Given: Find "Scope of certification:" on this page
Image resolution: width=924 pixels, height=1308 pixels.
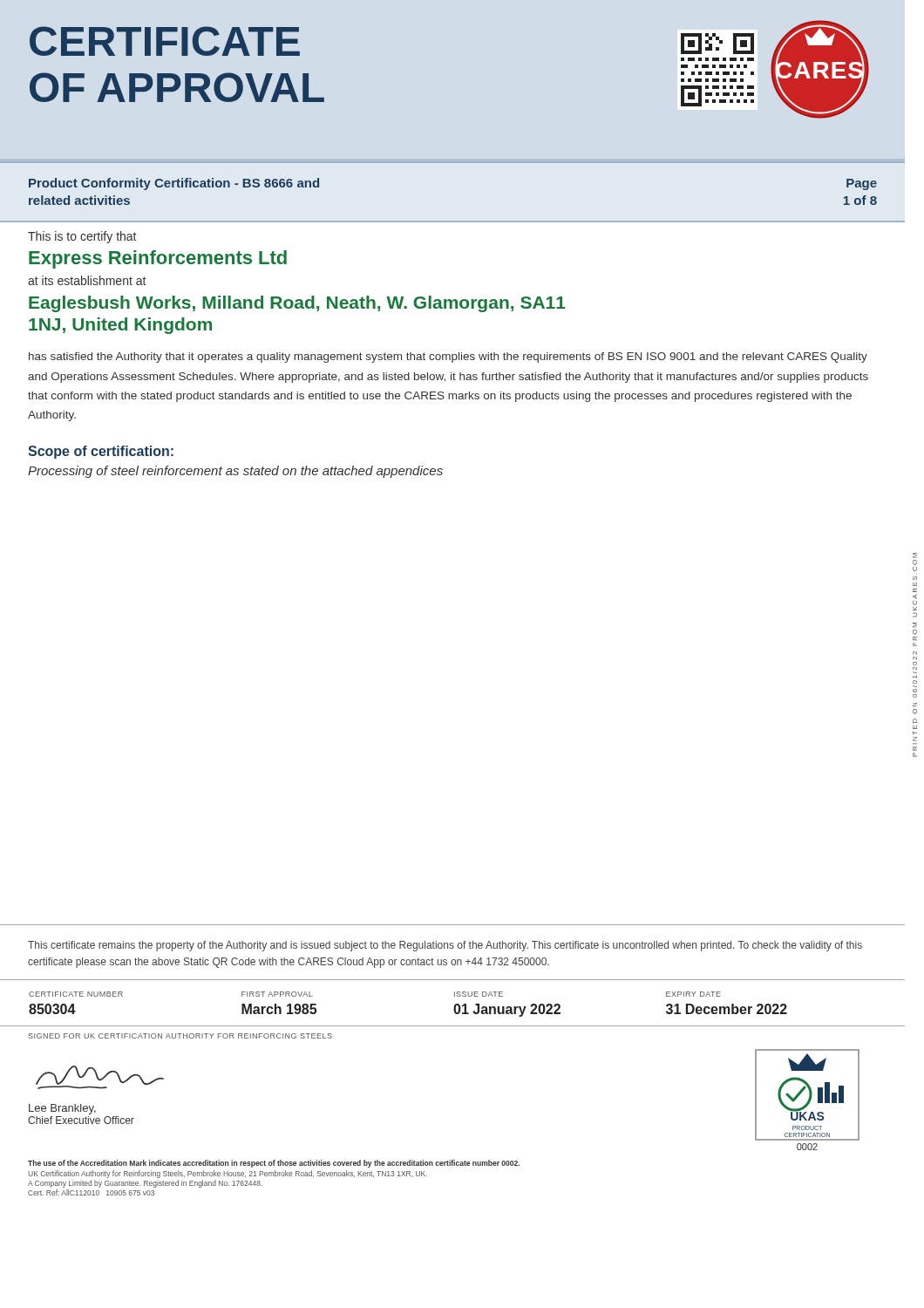Looking at the screenshot, I should point(101,452).
